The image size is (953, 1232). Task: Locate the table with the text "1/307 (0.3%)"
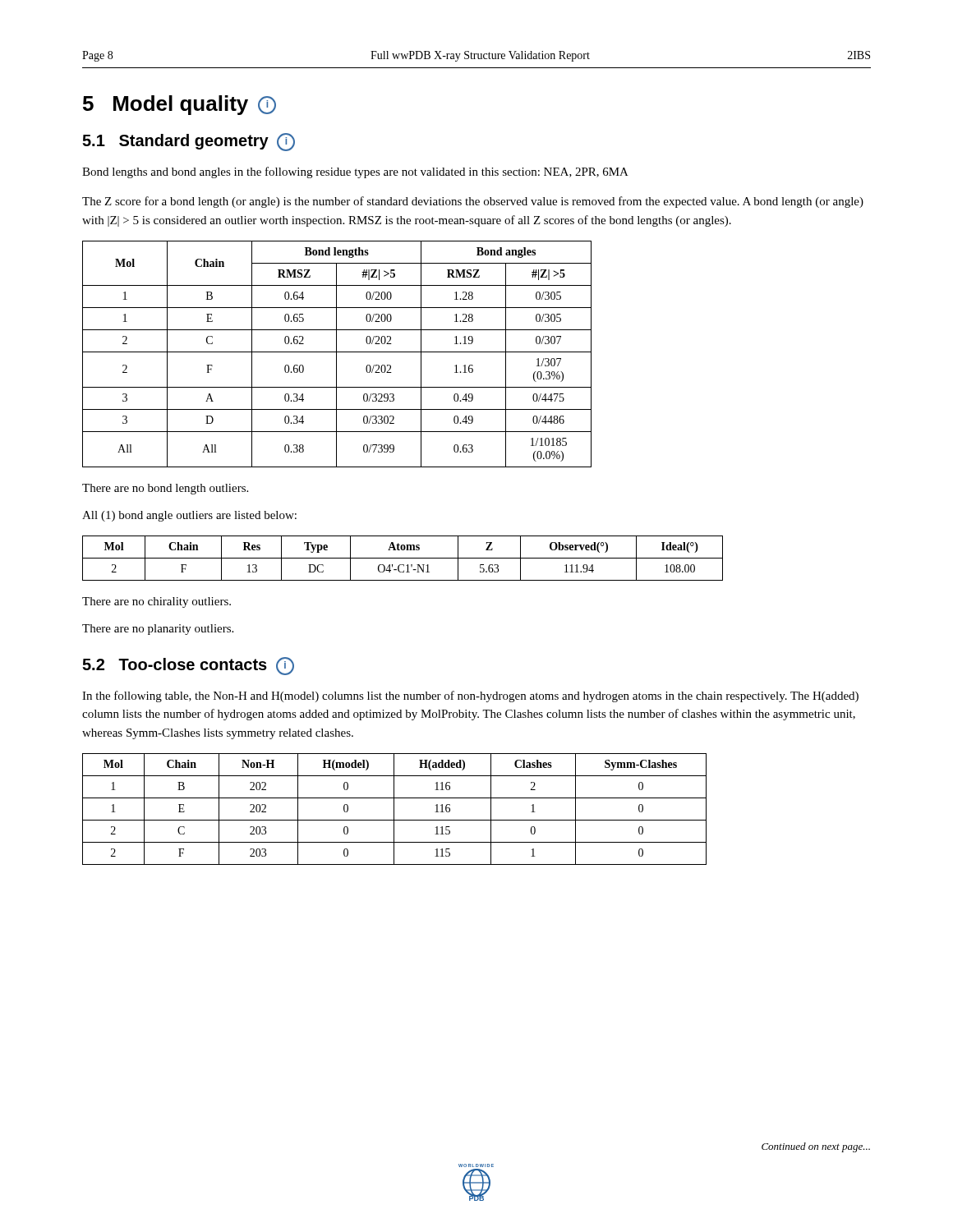click(x=476, y=354)
